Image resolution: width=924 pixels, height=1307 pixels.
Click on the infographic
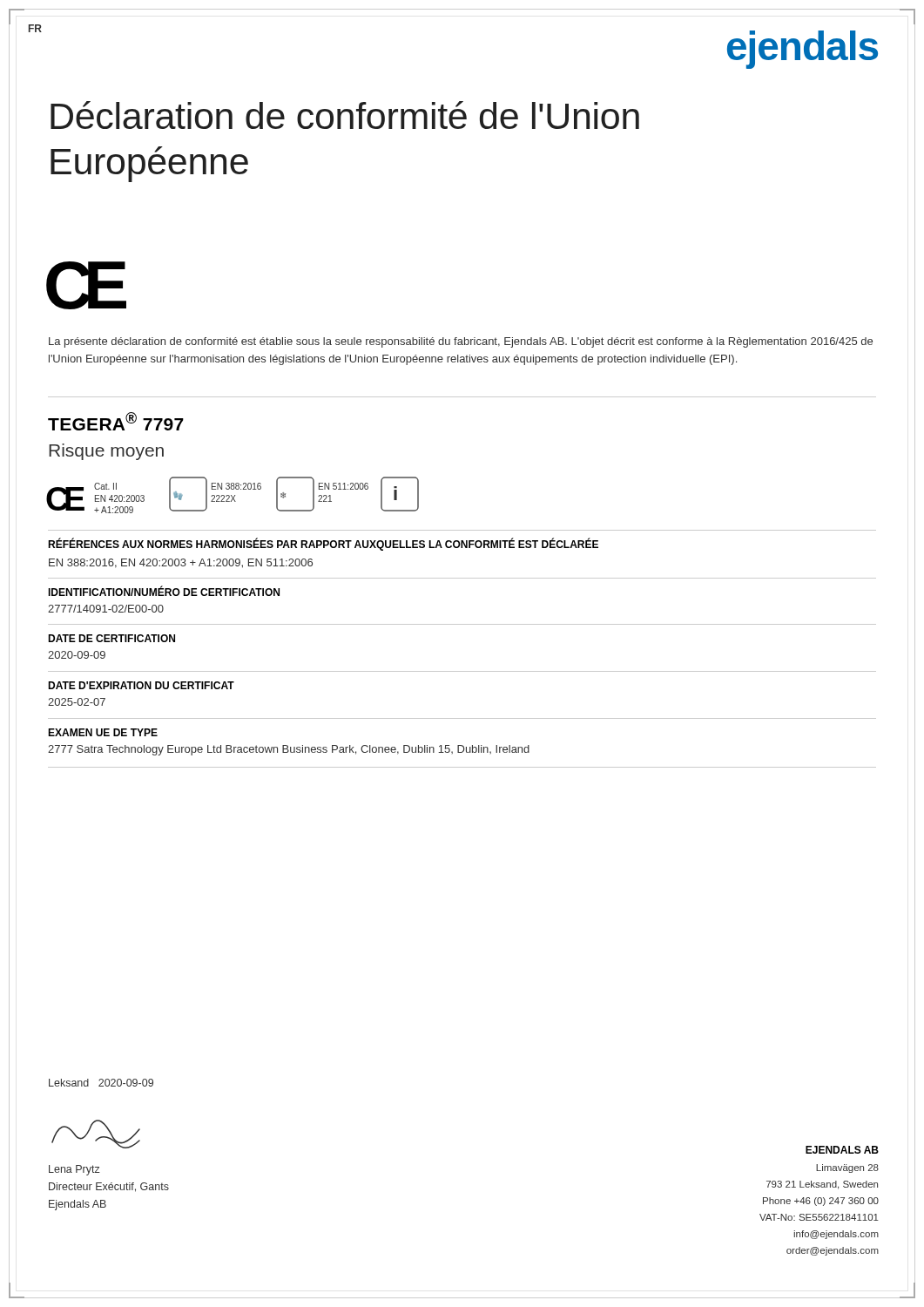pos(274,498)
